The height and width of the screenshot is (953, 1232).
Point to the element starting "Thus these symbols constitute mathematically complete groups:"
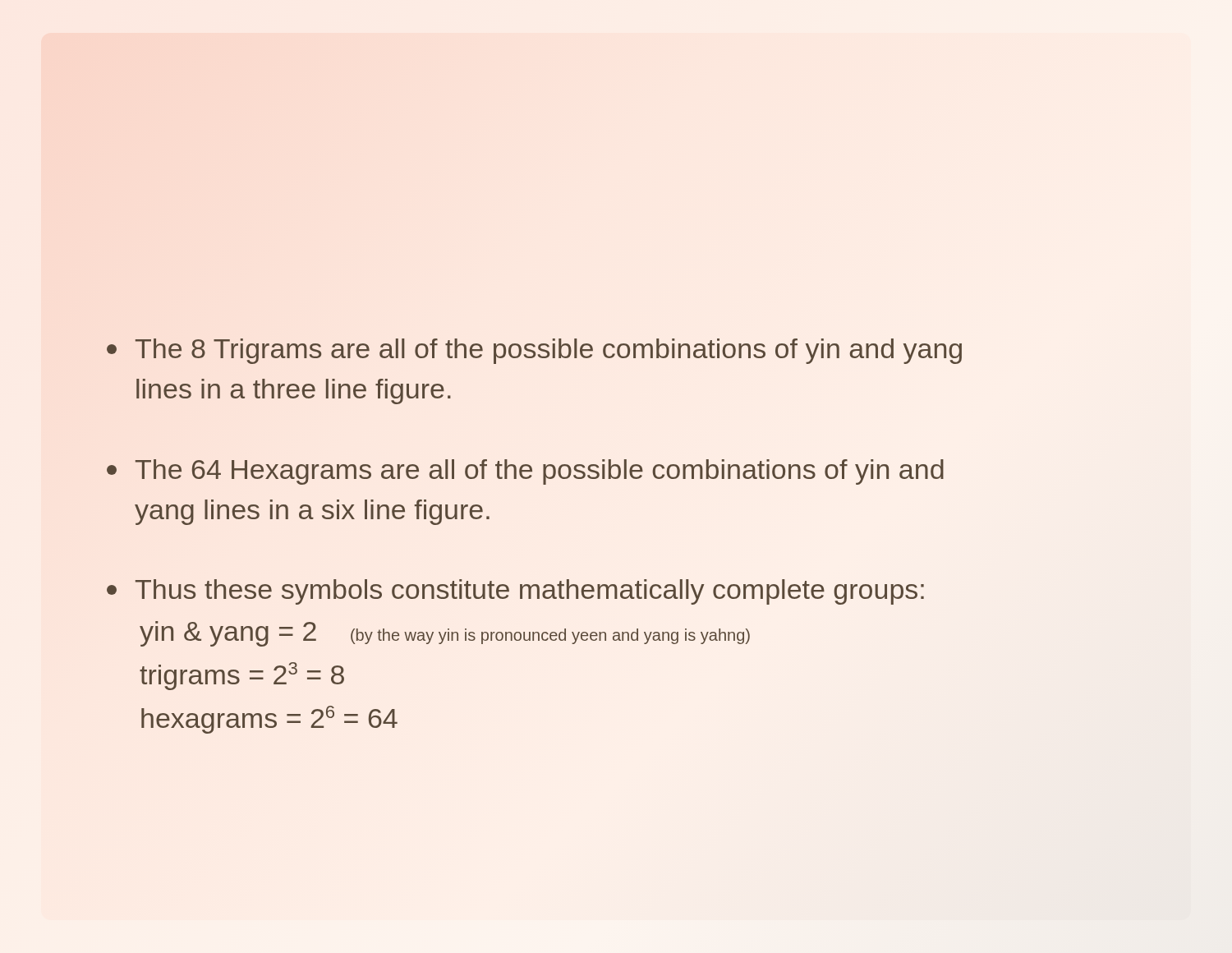pyautogui.click(x=624, y=655)
